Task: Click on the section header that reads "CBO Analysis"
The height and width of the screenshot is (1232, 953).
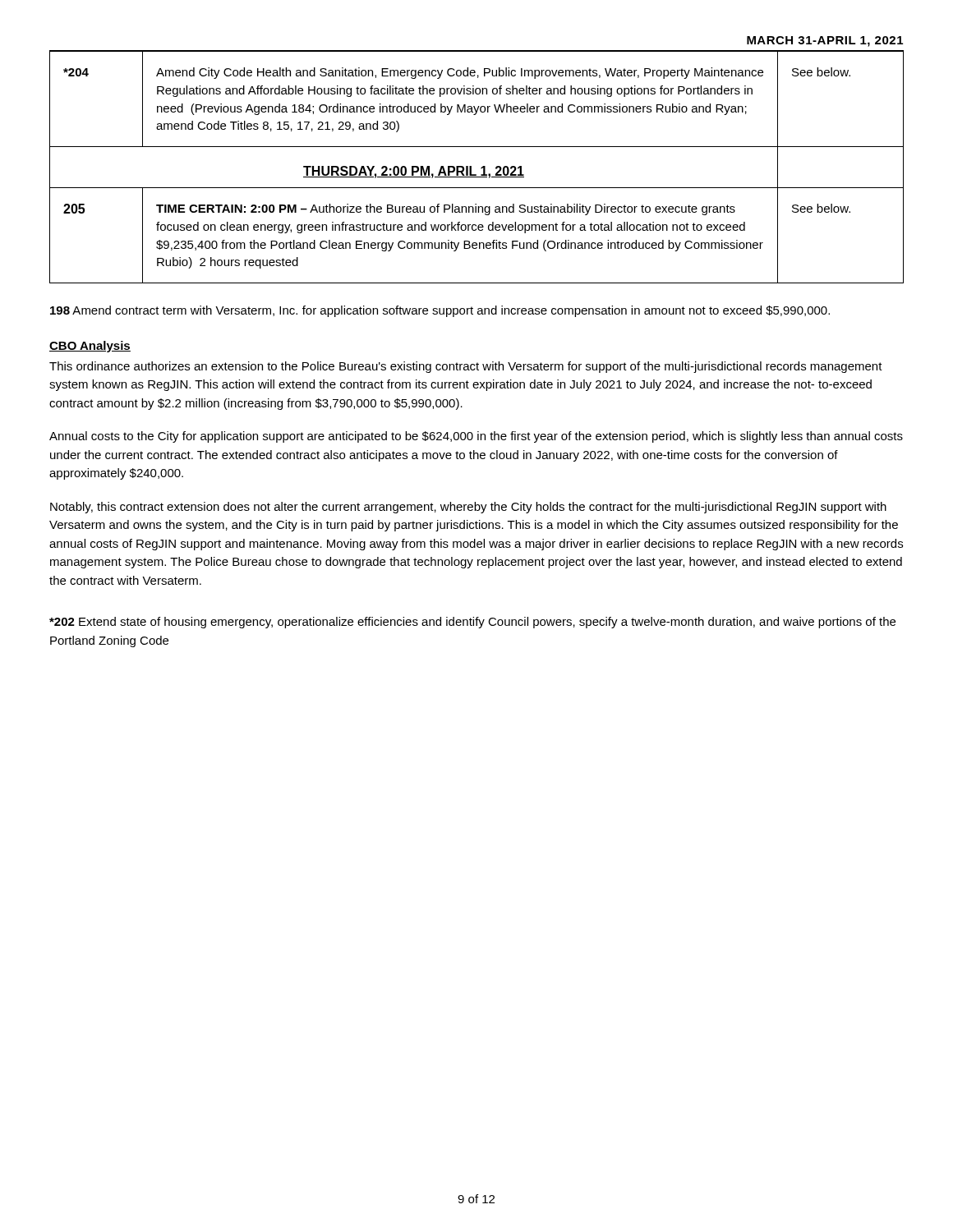Action: click(90, 345)
